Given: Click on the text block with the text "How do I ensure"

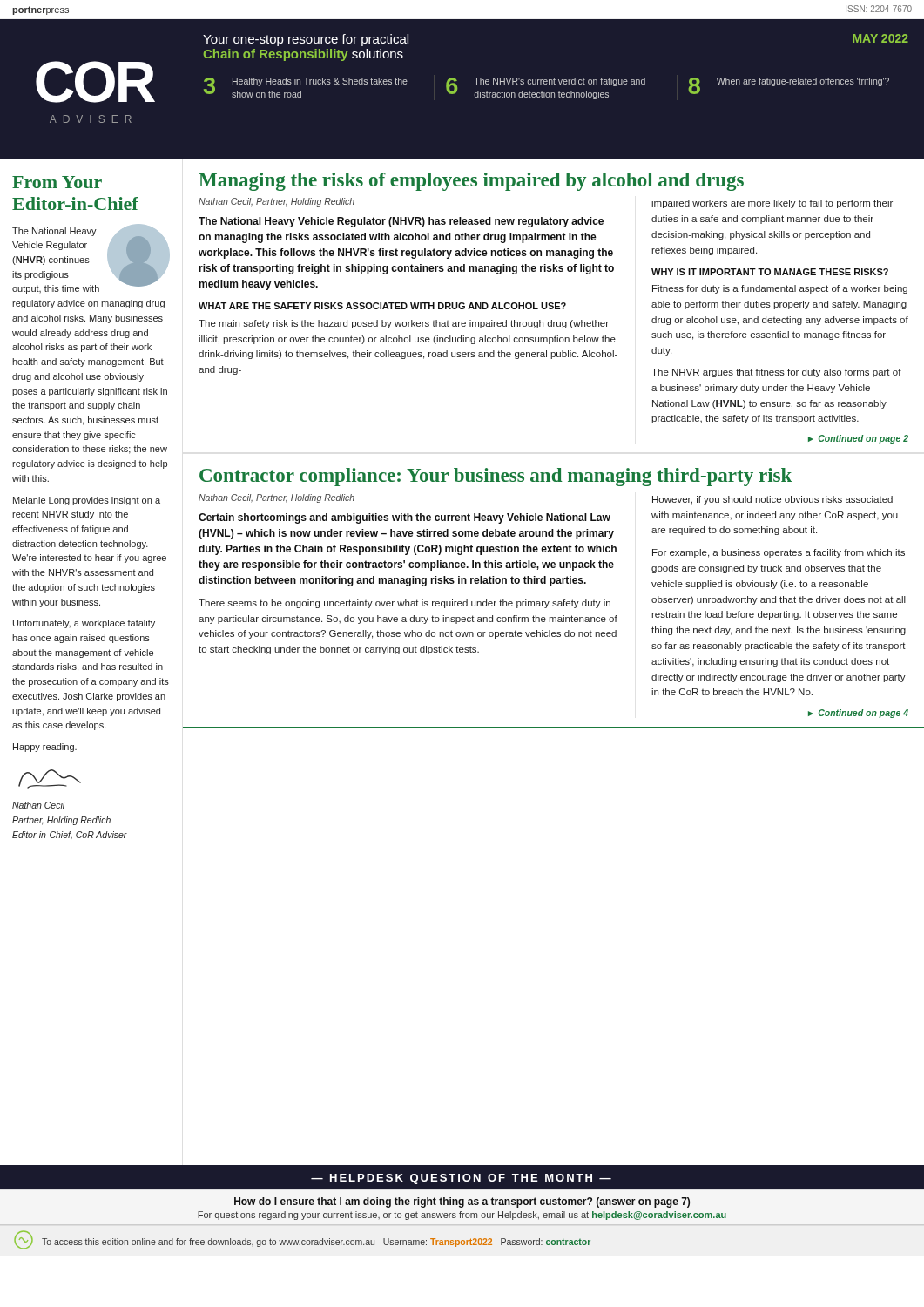Looking at the screenshot, I should [462, 1202].
